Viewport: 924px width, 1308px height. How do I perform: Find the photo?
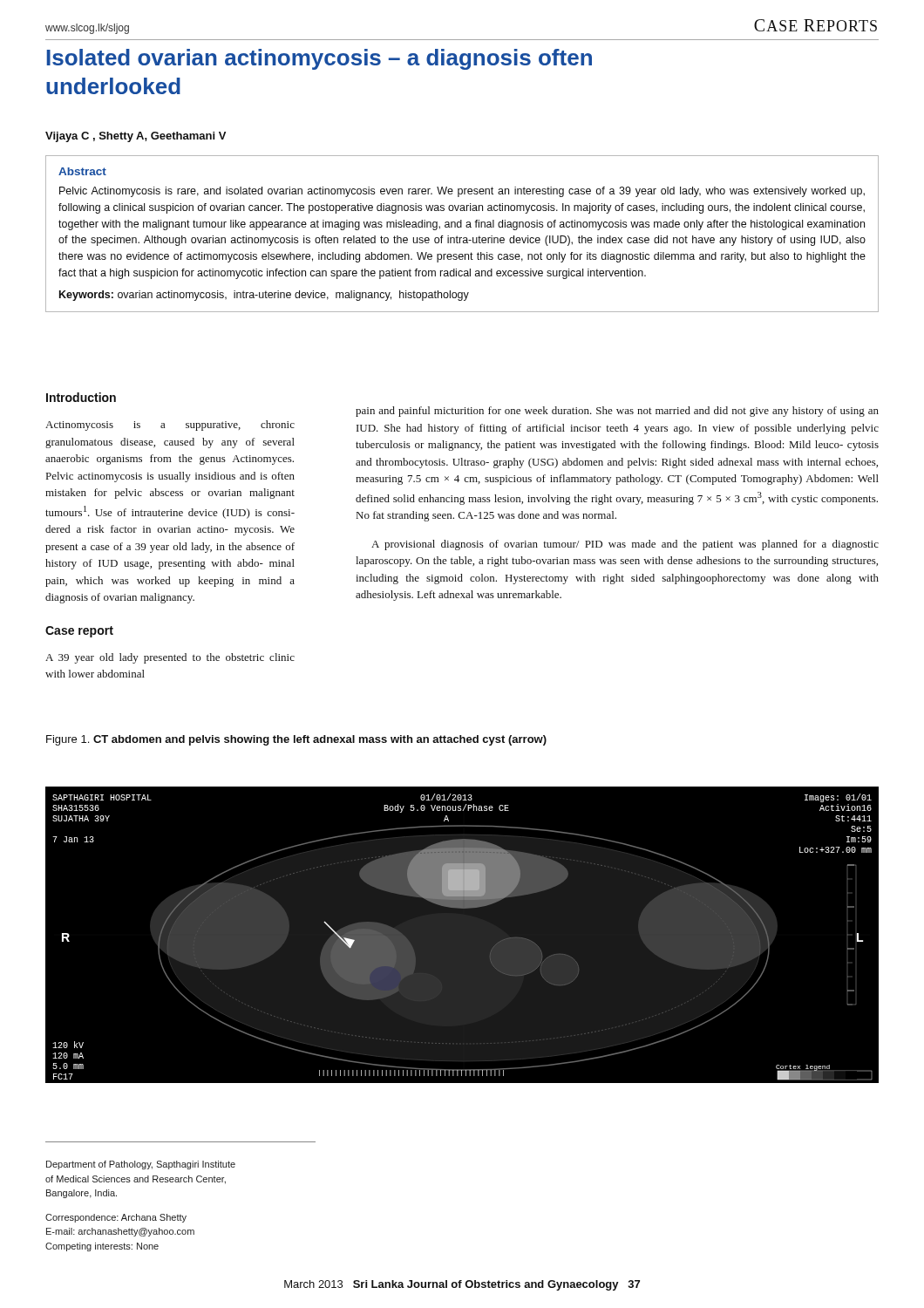(462, 935)
